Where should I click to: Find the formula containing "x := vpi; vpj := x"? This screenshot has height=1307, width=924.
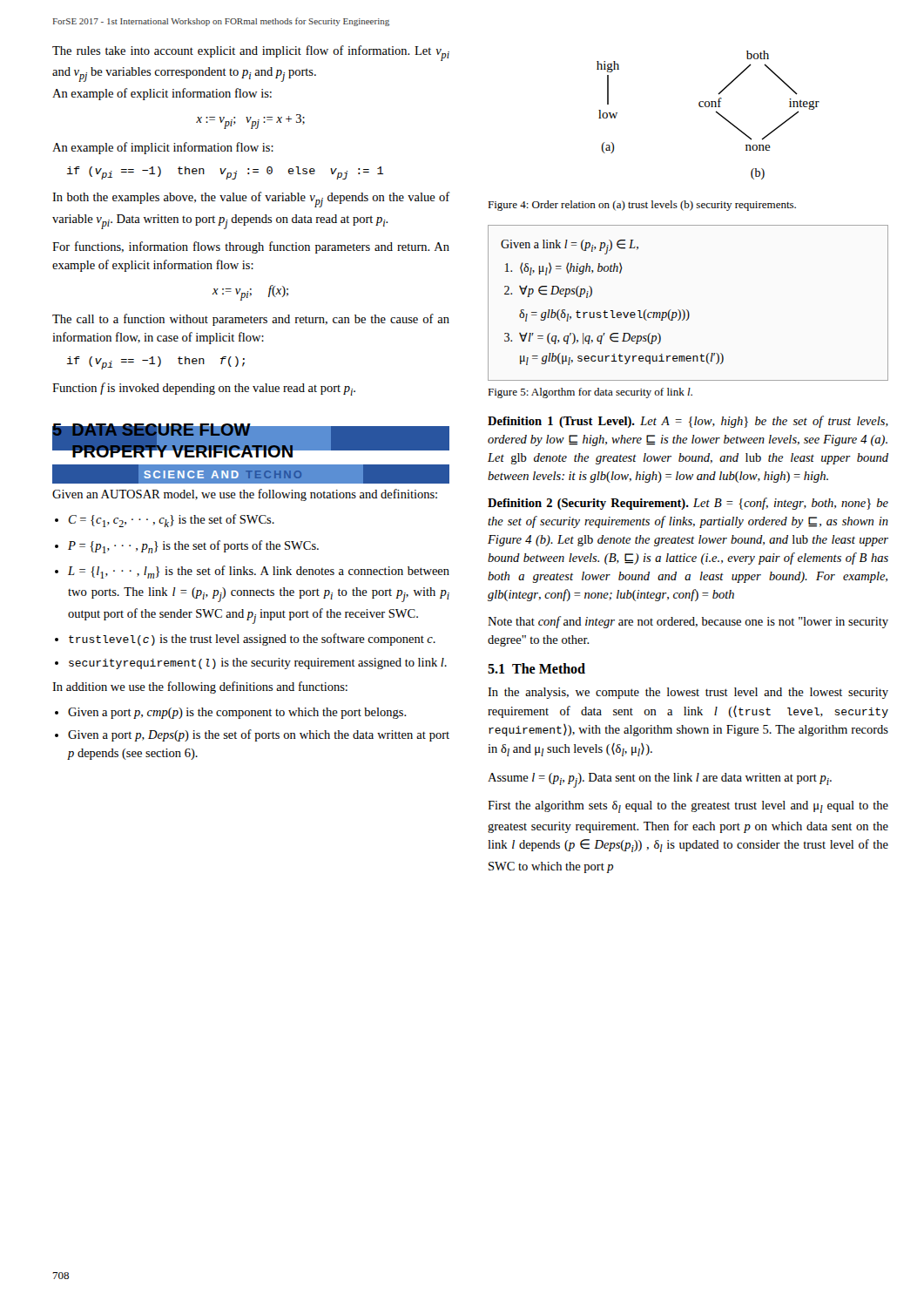tap(251, 120)
